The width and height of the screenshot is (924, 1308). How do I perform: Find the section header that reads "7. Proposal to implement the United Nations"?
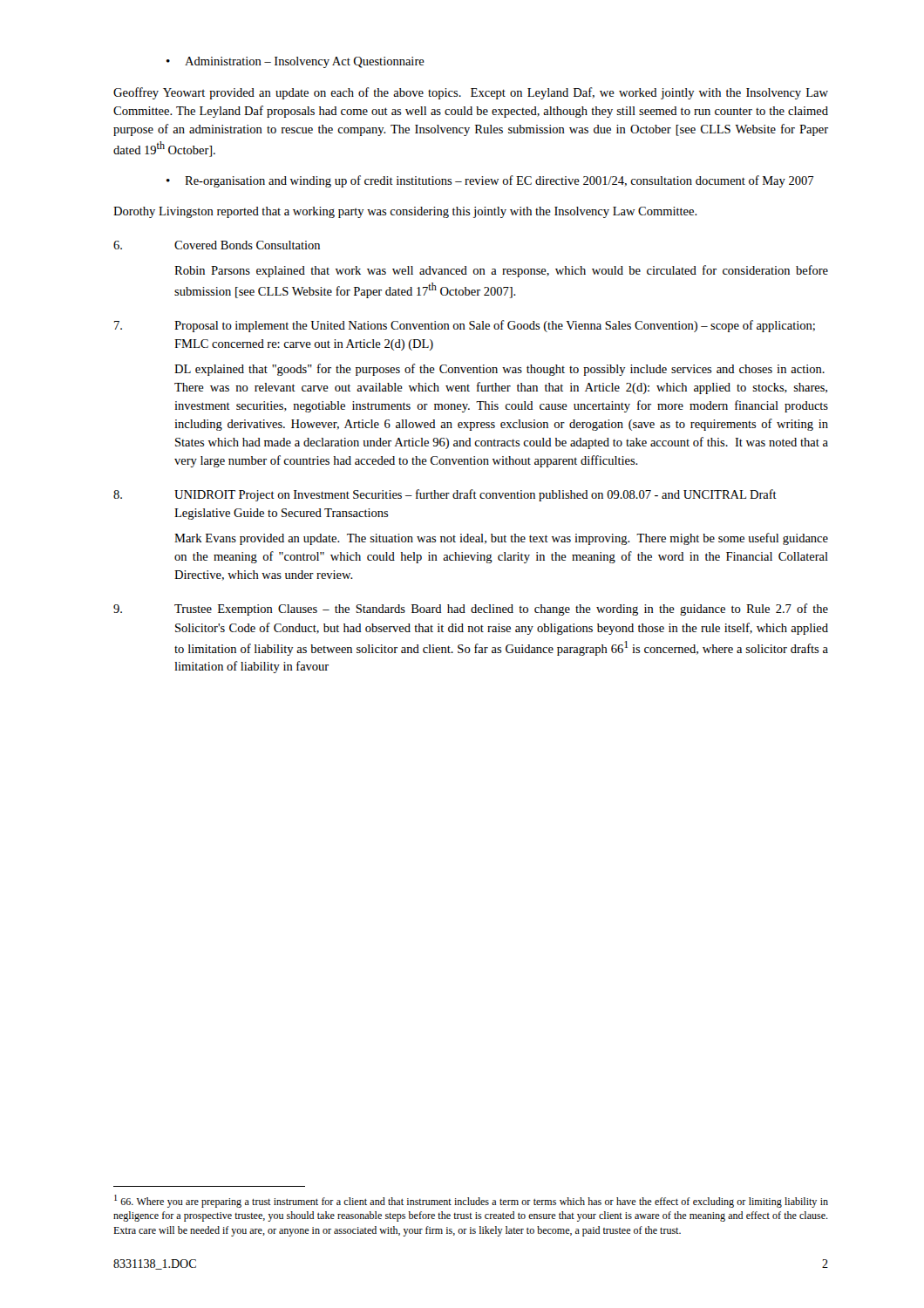(x=471, y=335)
